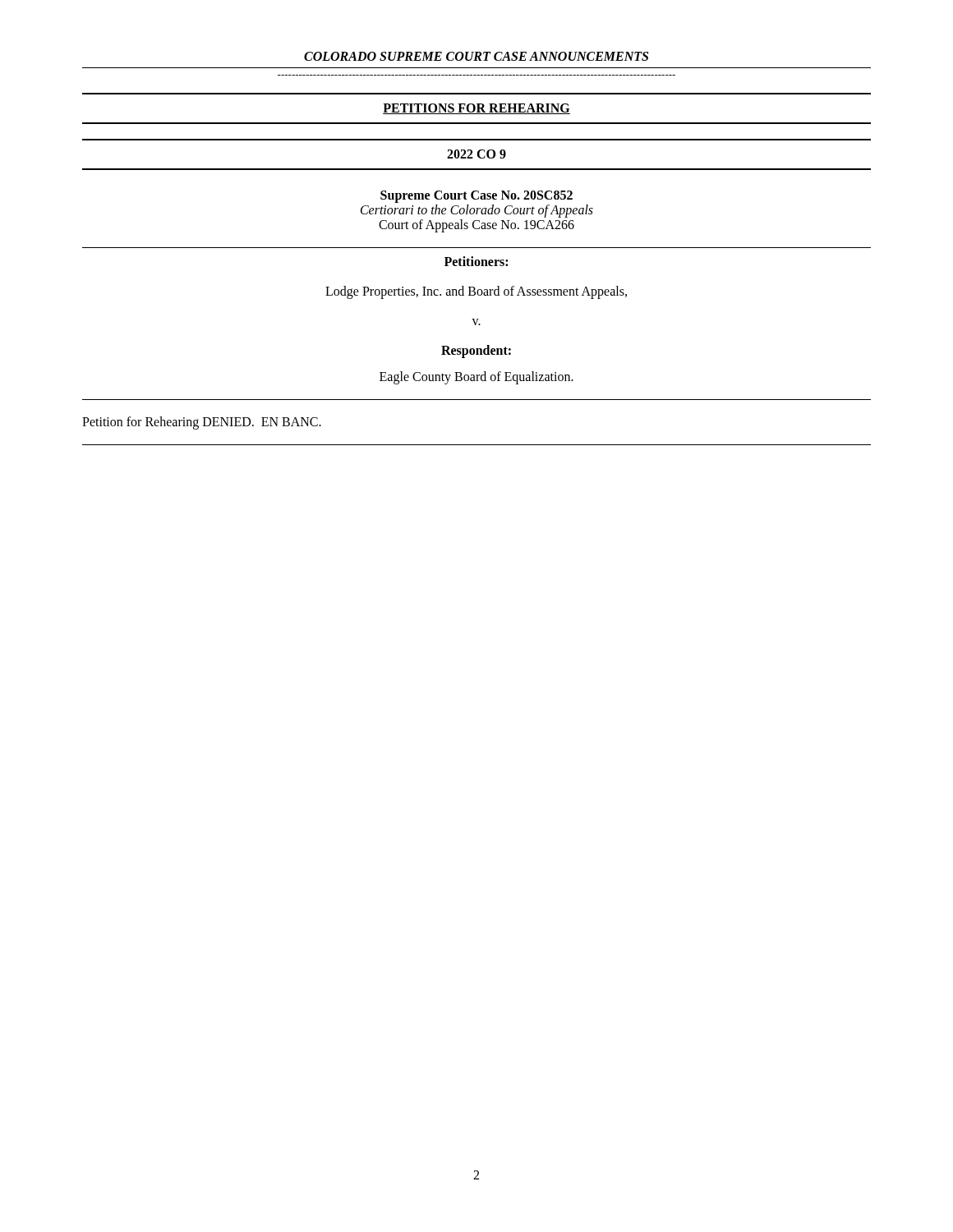Click the title
Screen dimensions: 1232x953
click(476, 56)
